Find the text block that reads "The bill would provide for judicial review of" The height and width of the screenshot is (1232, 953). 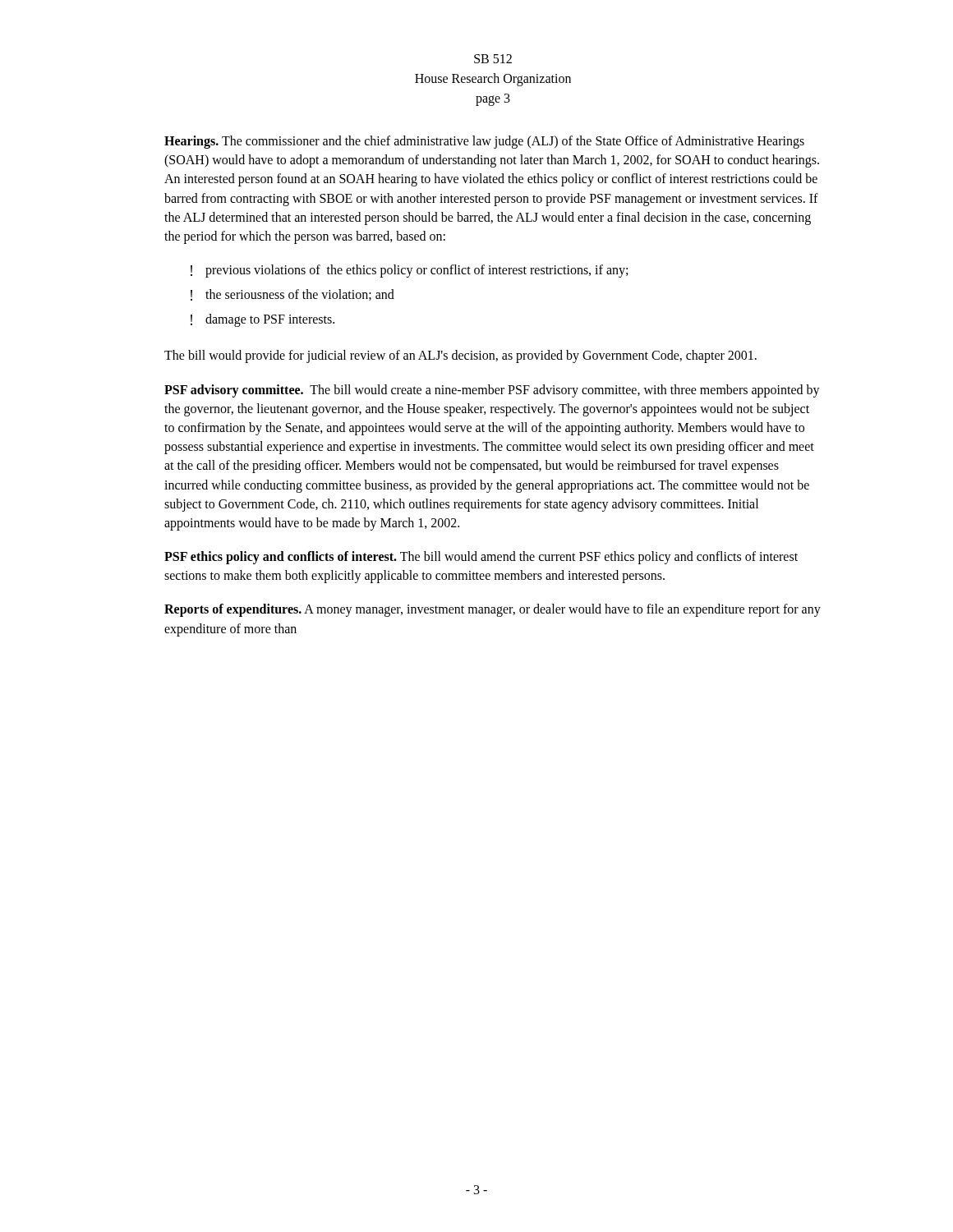[x=461, y=356]
